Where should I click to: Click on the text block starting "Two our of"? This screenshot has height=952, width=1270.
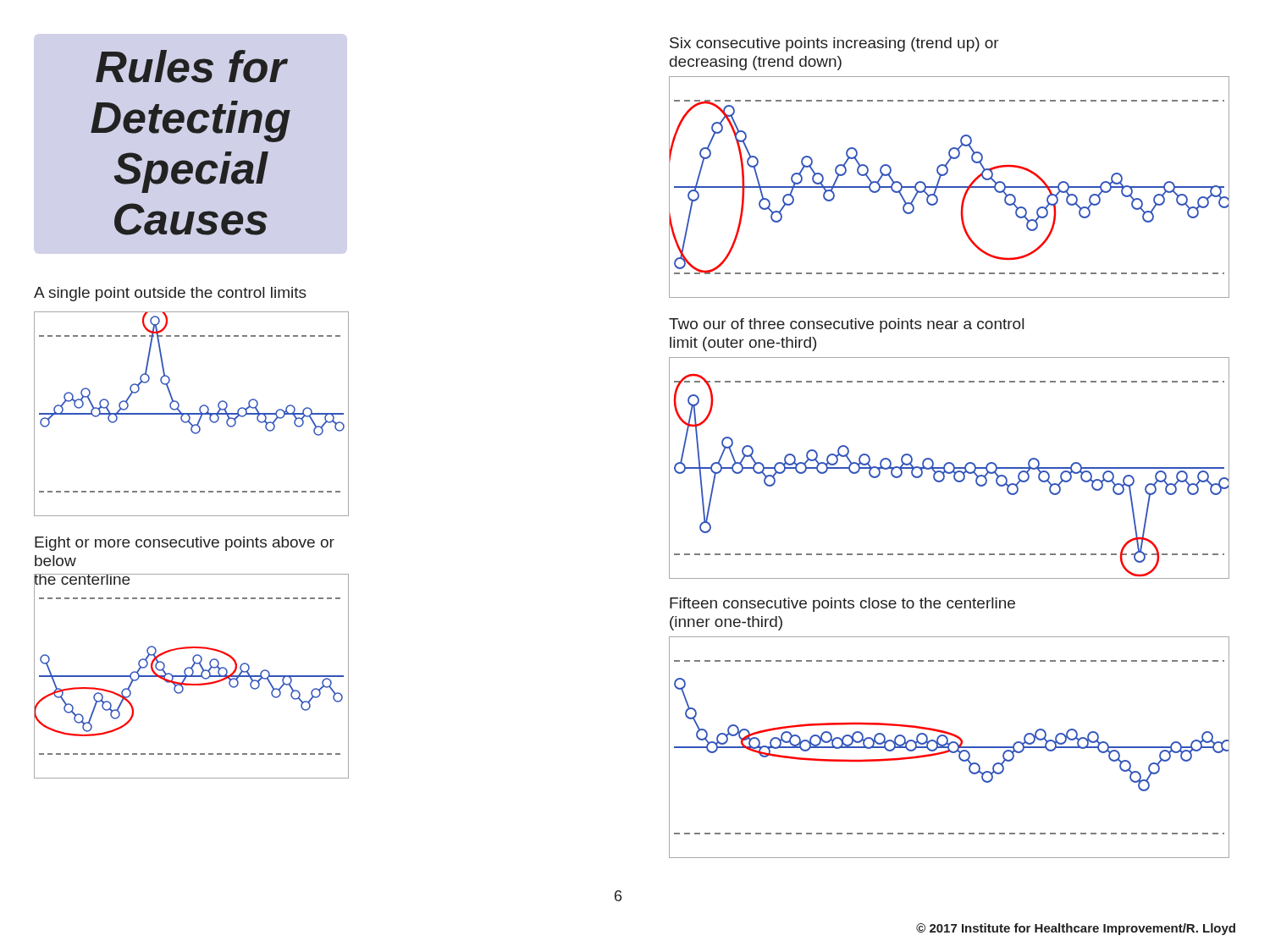pos(847,333)
